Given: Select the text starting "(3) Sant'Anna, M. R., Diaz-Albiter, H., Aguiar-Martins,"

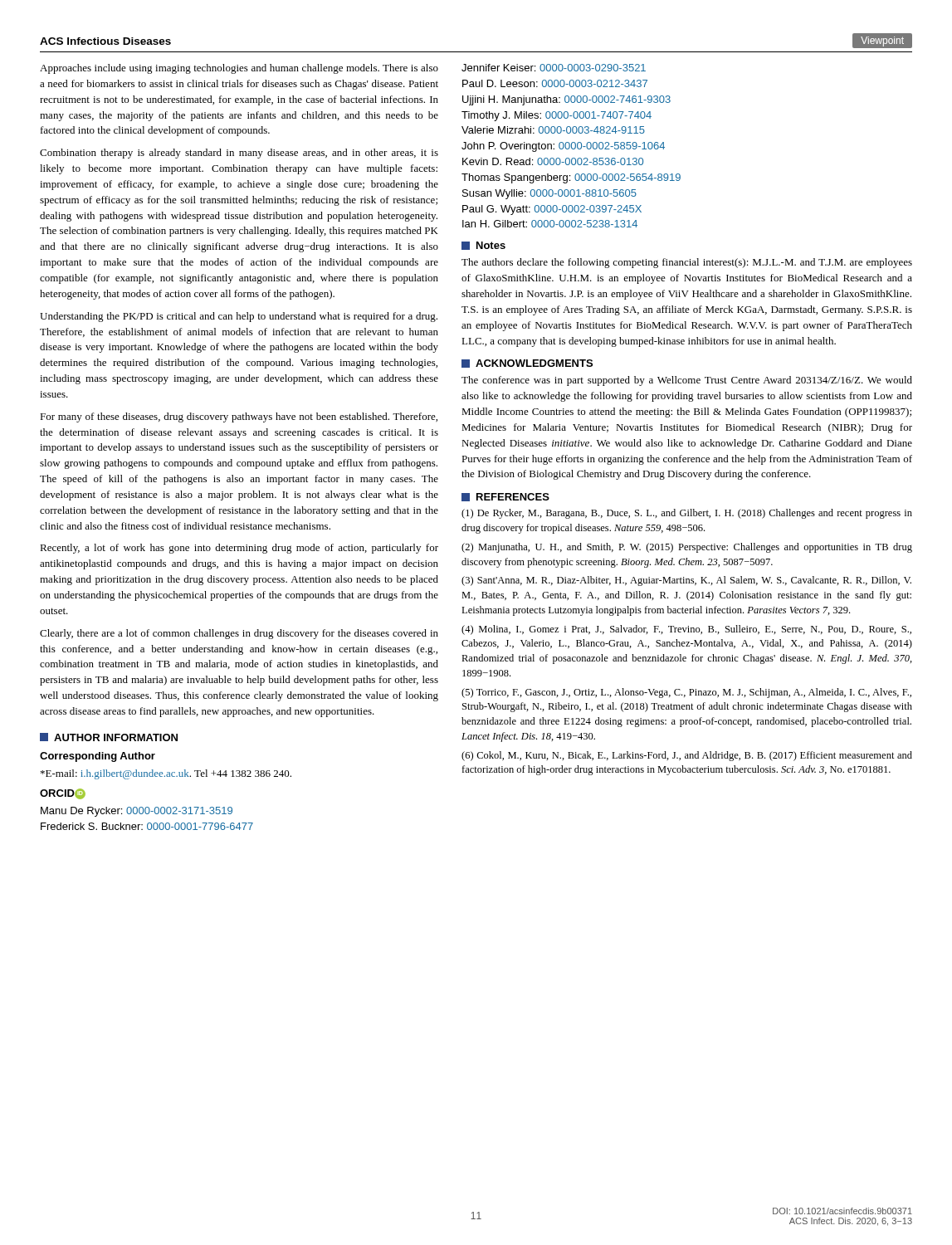Looking at the screenshot, I should point(687,596).
